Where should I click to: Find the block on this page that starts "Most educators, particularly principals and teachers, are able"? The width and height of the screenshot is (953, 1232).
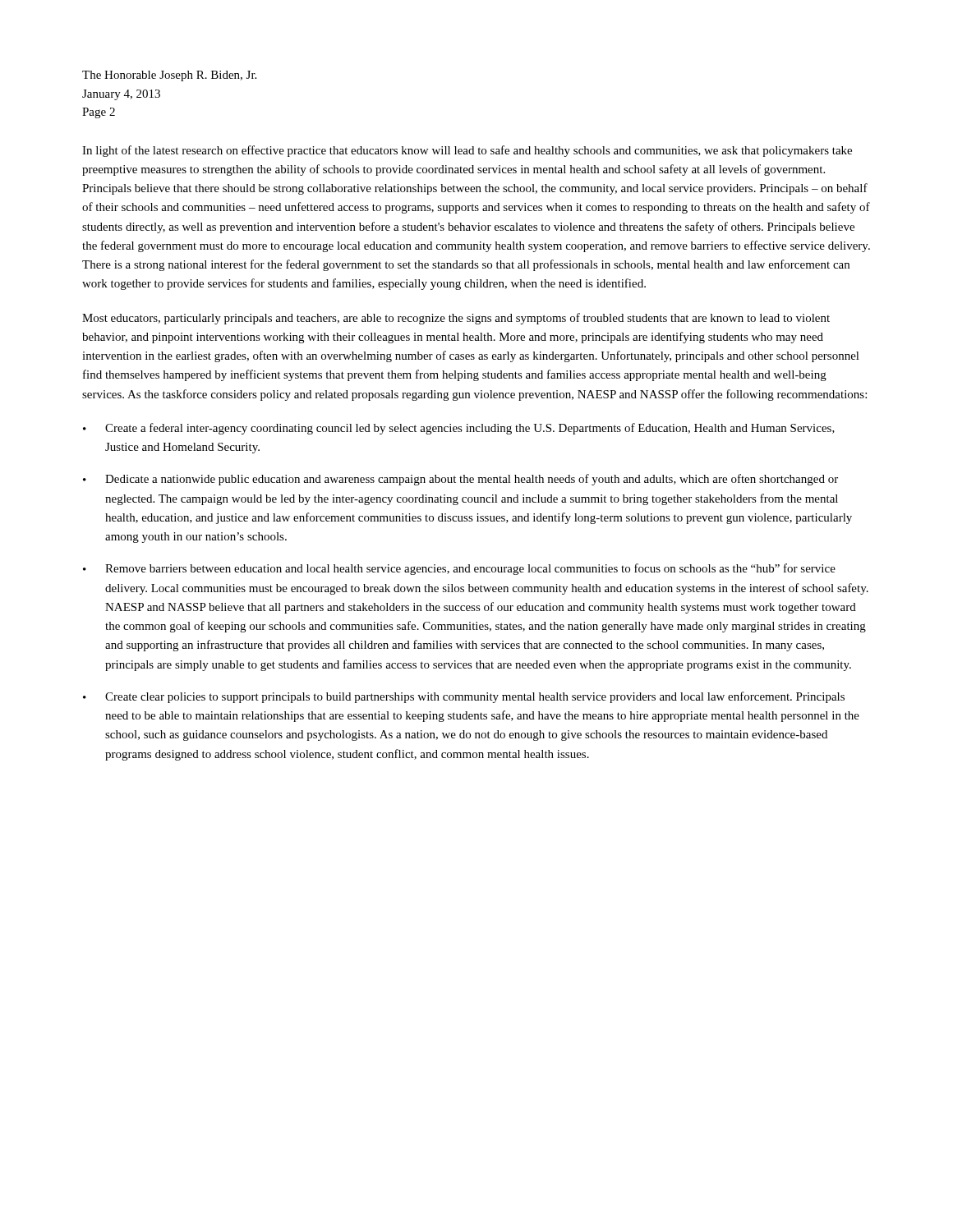[475, 356]
